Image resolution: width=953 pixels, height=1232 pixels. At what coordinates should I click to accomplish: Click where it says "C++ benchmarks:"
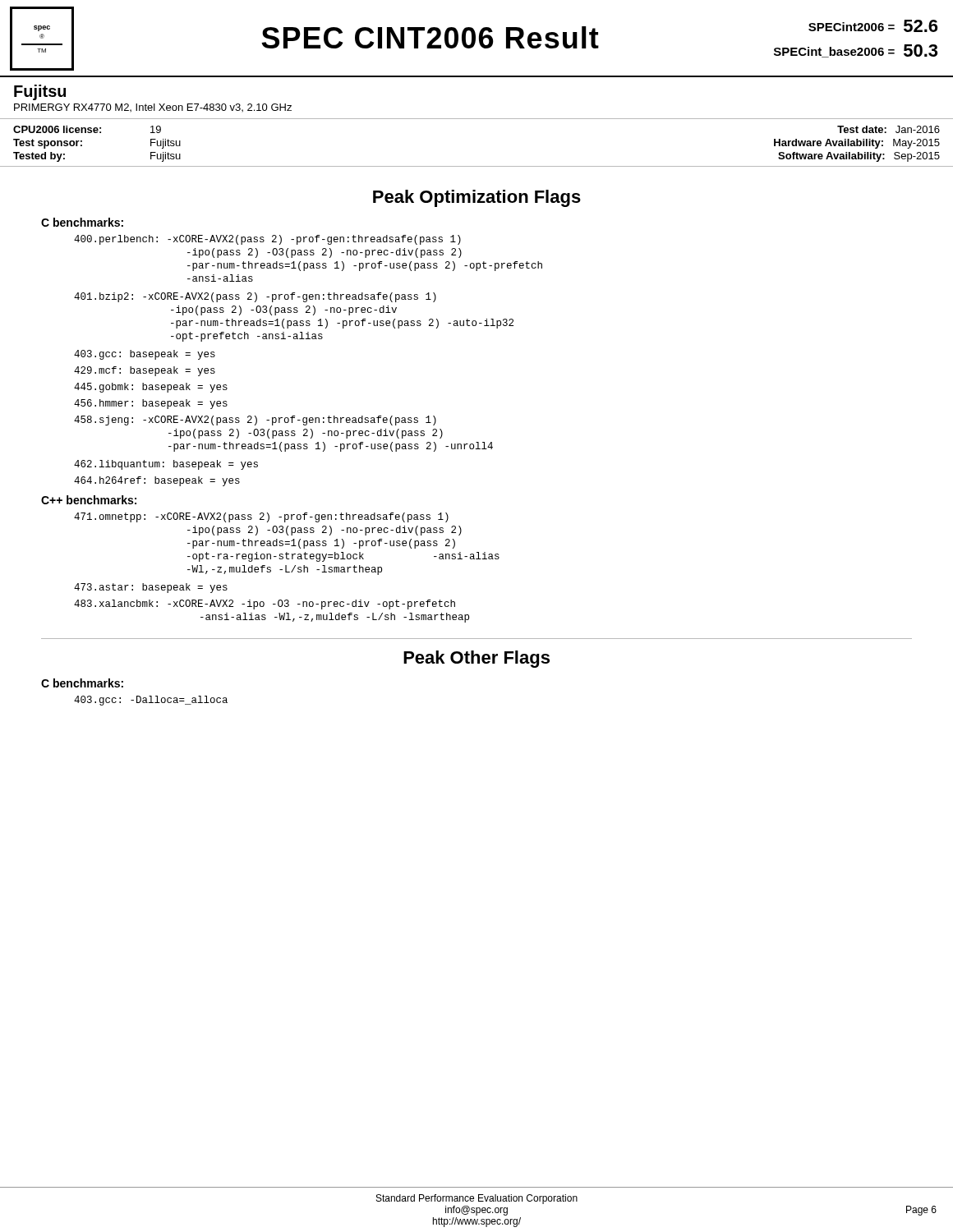coord(89,500)
